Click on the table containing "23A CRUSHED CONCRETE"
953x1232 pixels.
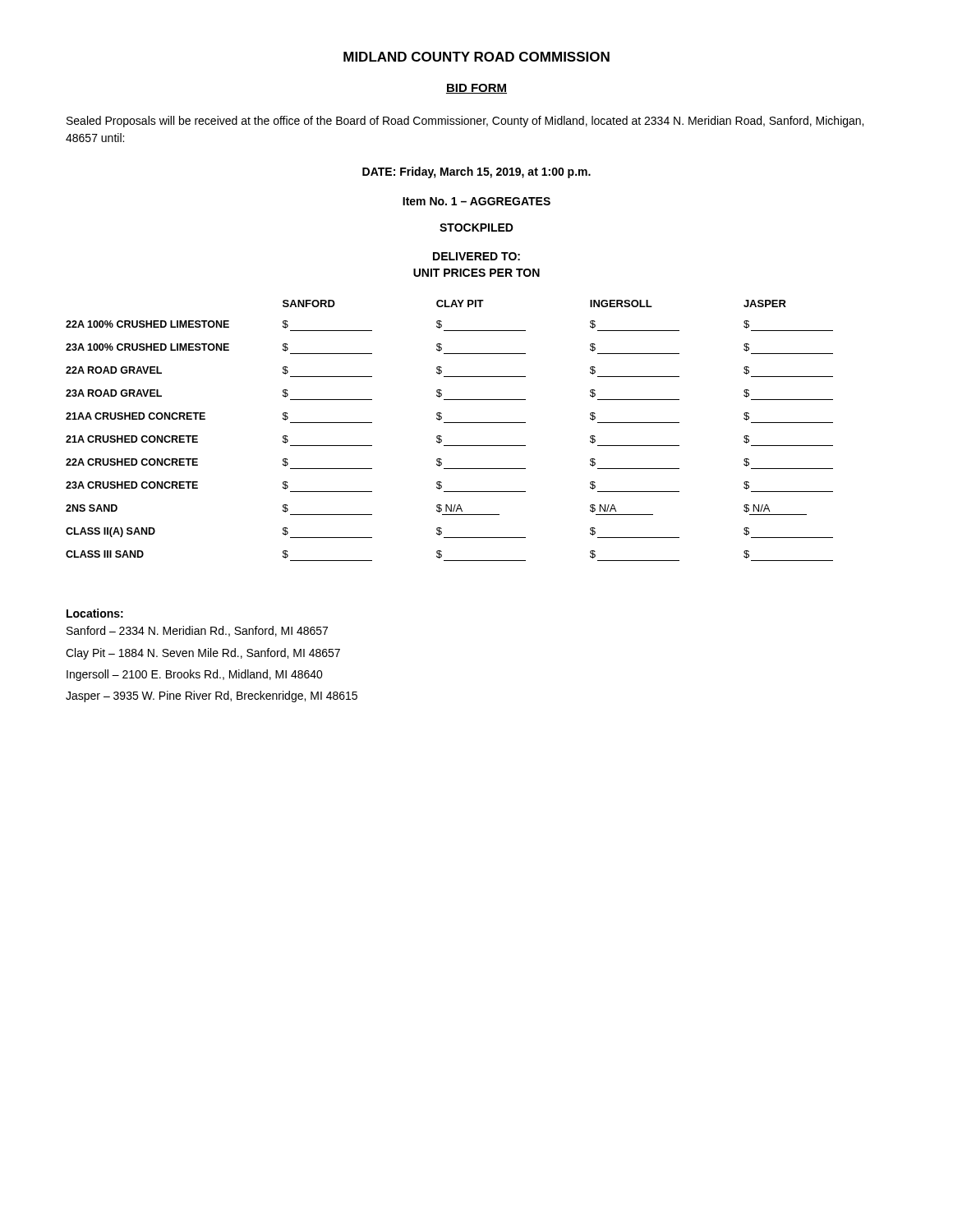[x=476, y=430]
